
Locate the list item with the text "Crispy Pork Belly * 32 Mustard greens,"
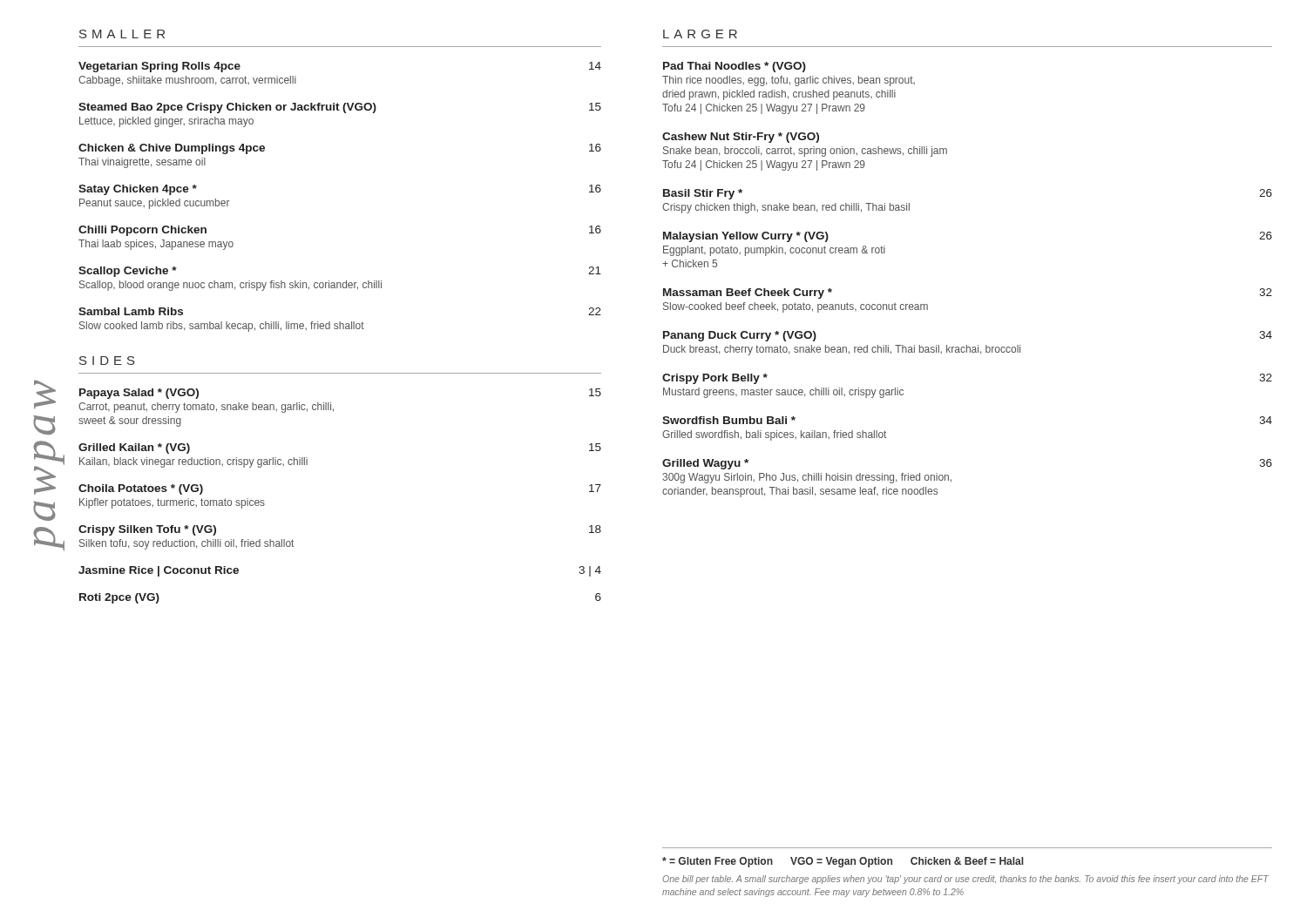pyautogui.click(x=719, y=378)
